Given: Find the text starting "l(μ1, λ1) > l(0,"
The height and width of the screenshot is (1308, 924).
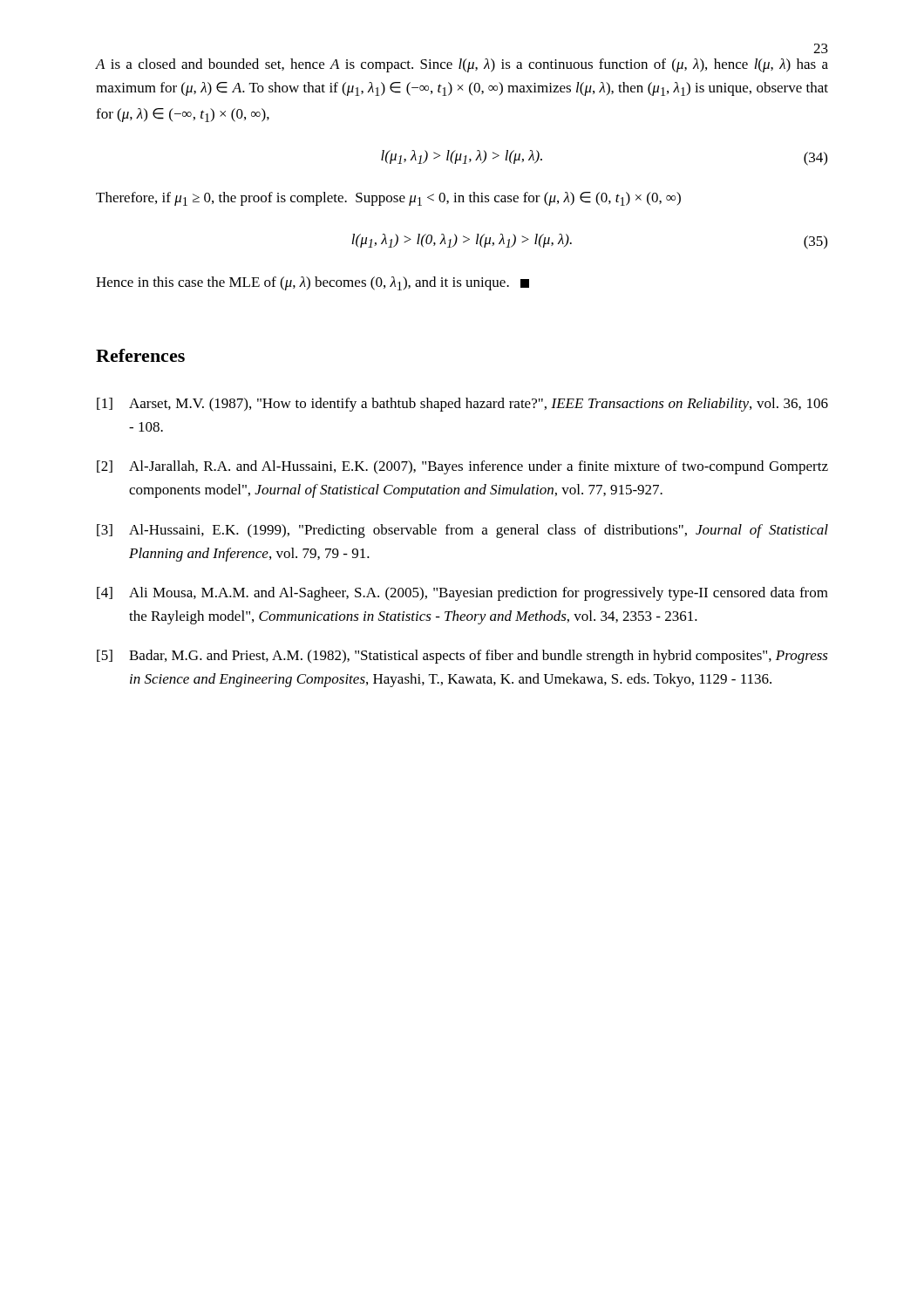Looking at the screenshot, I should click(x=466, y=241).
